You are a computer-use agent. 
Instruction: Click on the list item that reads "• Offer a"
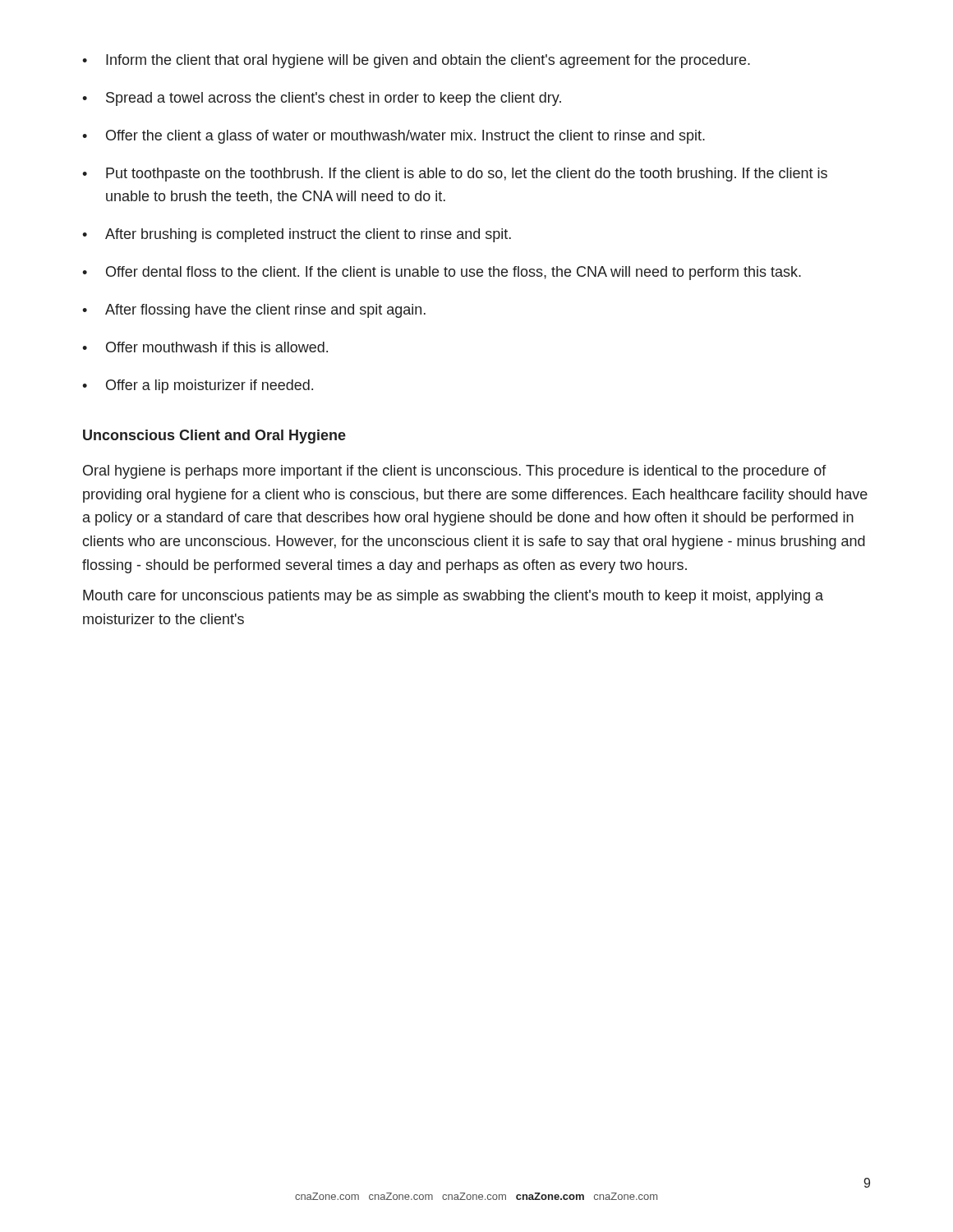click(x=198, y=386)
